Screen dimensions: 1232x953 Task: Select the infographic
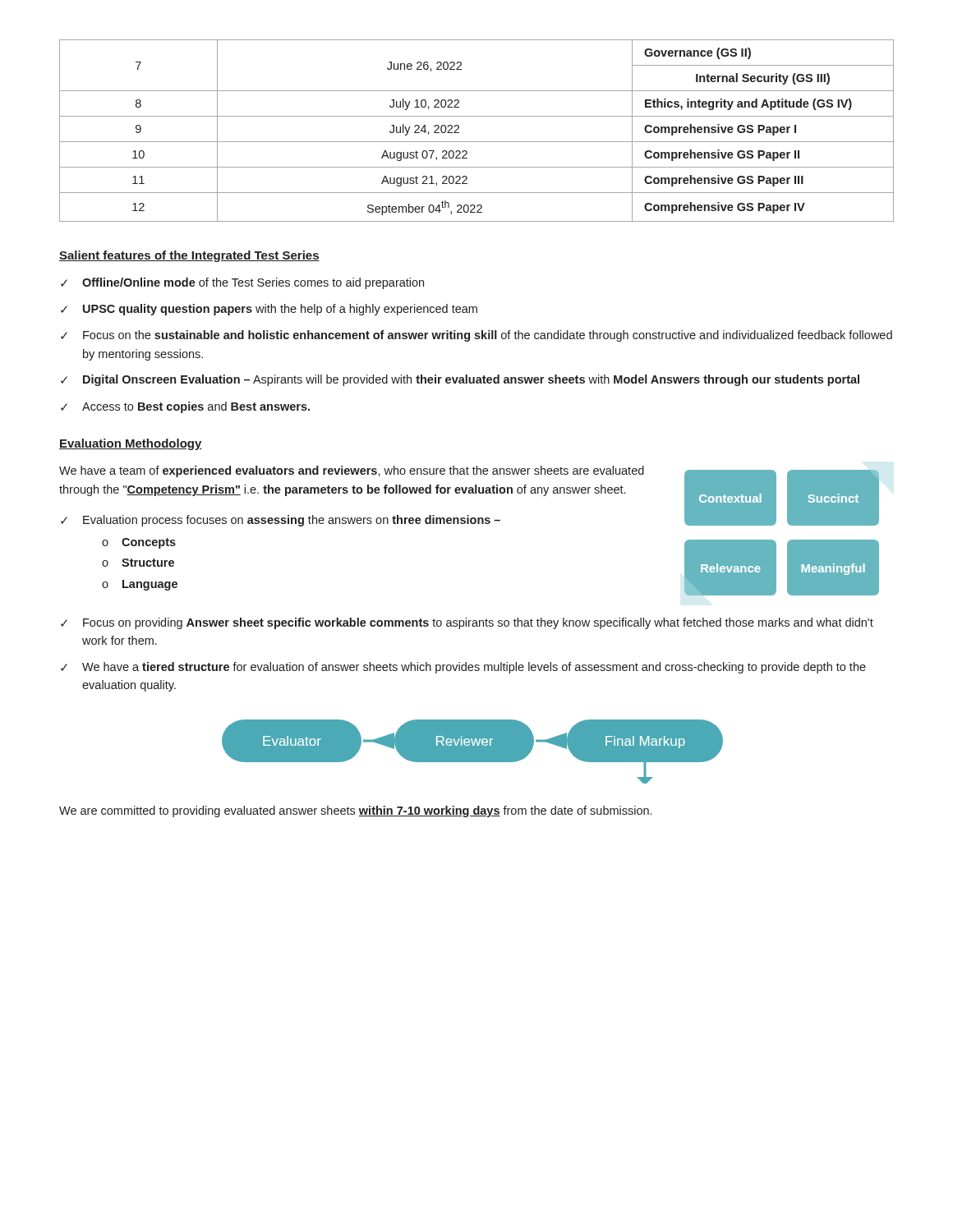(787, 533)
